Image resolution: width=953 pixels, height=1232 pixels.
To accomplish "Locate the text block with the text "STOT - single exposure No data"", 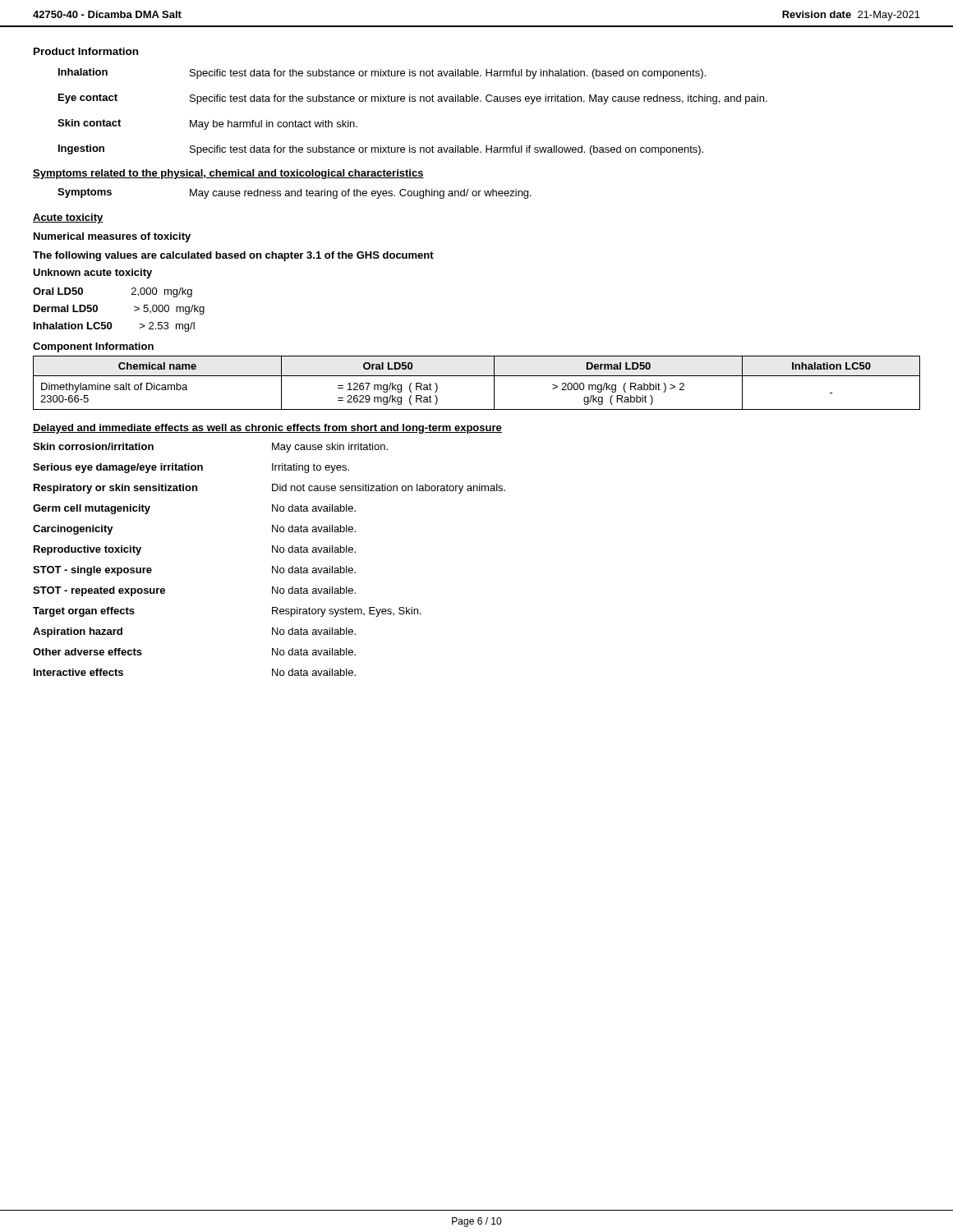I will (x=88, y=571).
